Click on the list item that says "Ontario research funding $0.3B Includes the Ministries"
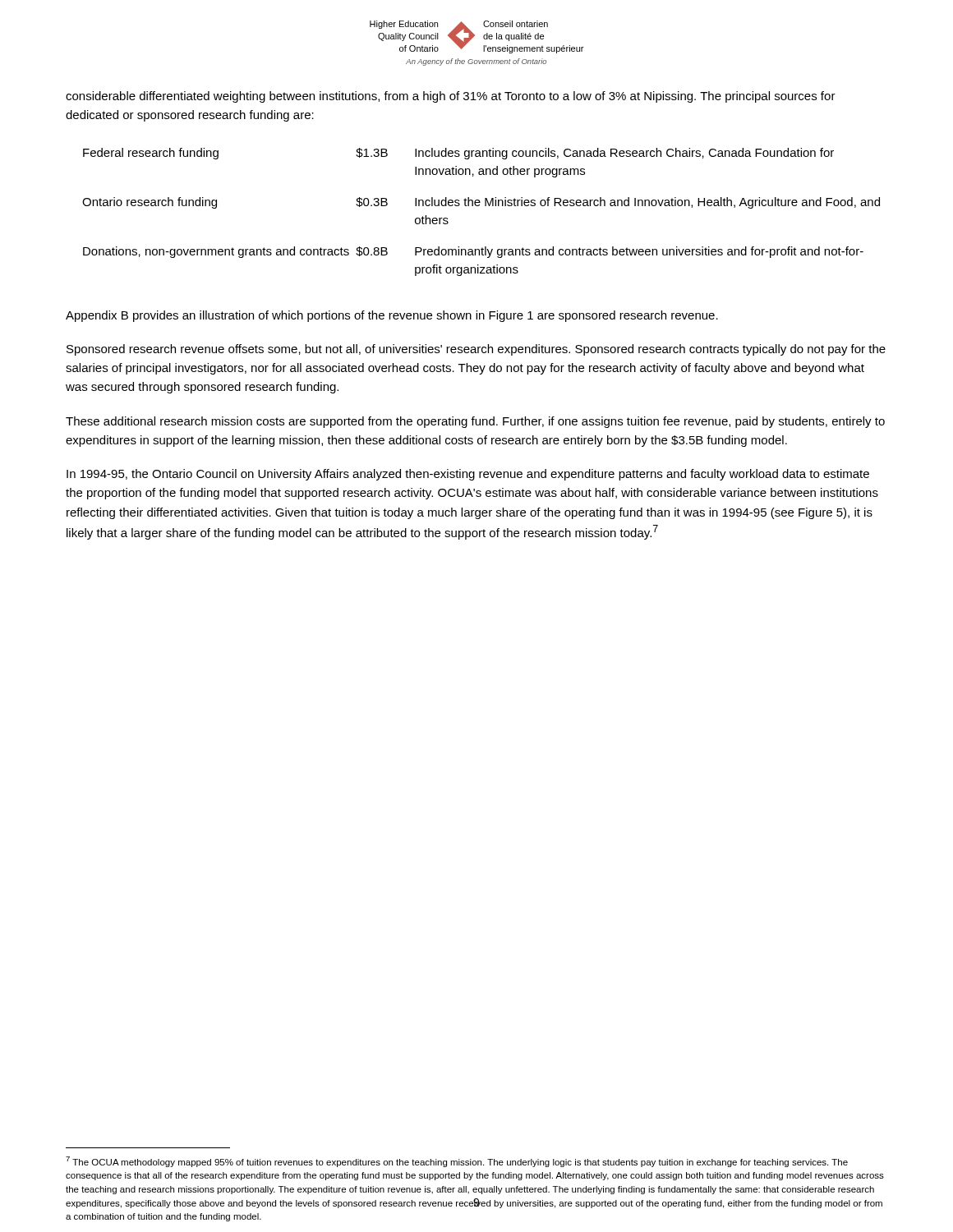Viewport: 953px width, 1232px height. pos(476,213)
